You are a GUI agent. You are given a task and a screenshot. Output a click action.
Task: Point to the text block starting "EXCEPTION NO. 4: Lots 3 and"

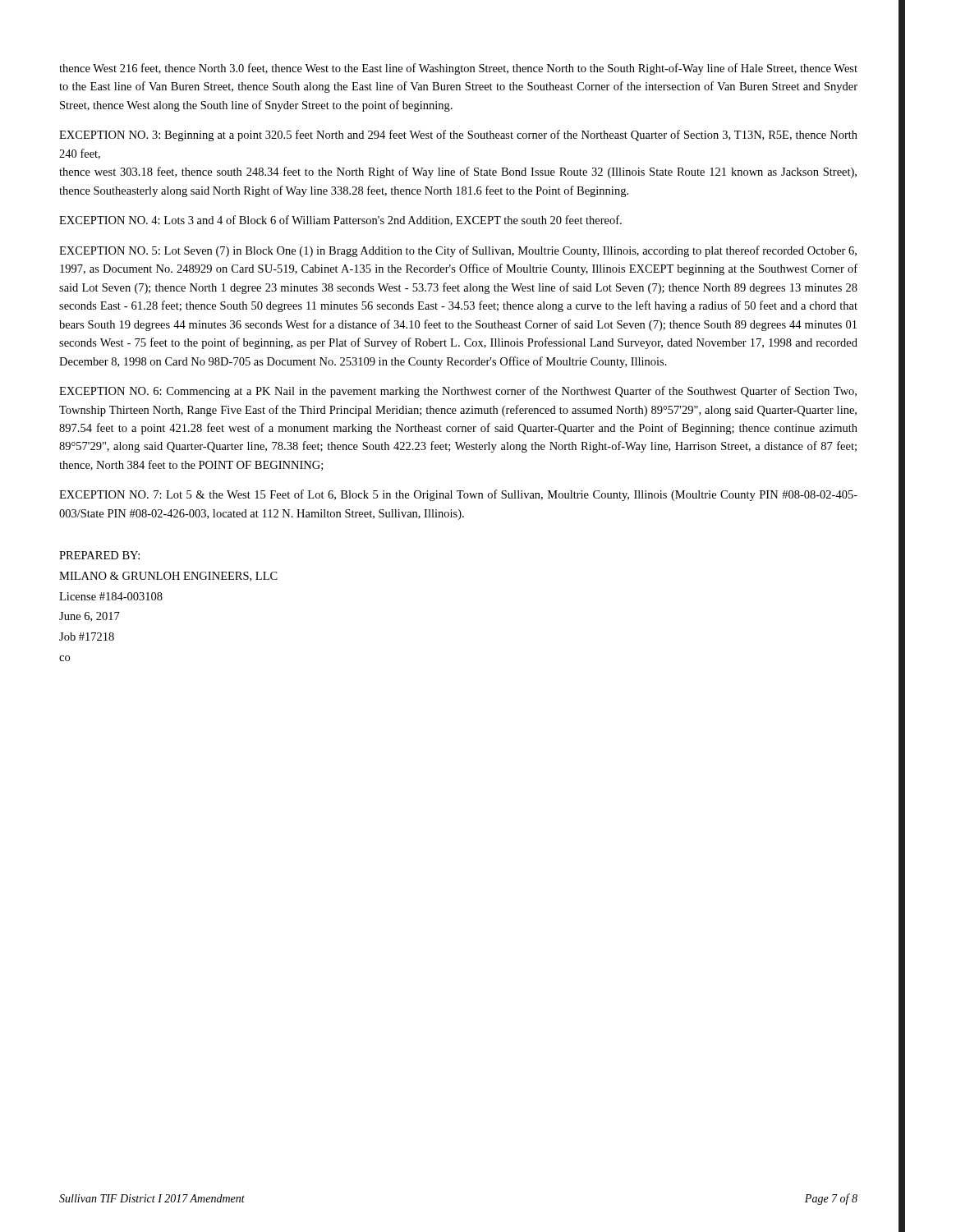pyautogui.click(x=341, y=220)
